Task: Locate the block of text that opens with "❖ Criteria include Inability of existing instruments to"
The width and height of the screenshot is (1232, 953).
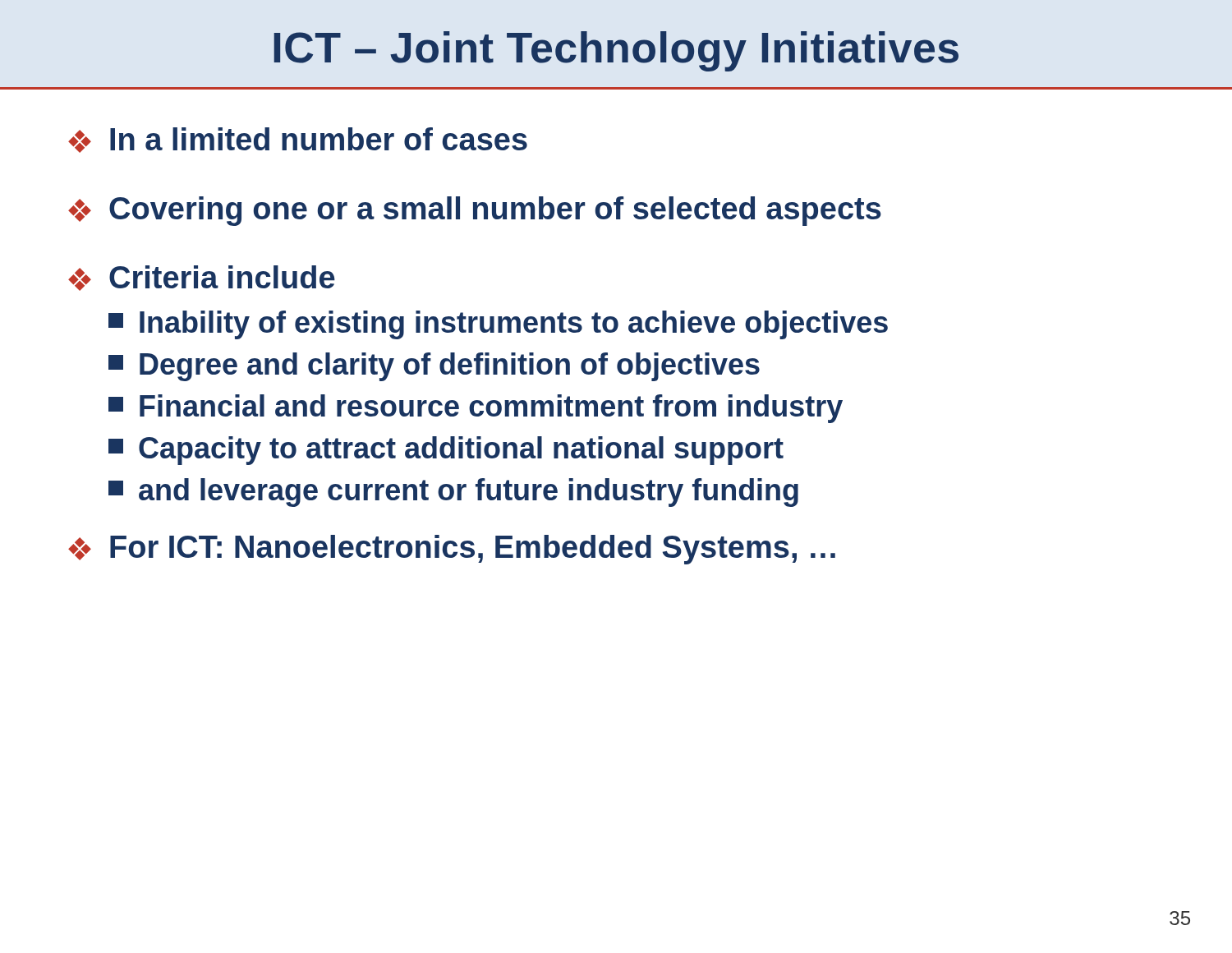Action: (x=477, y=388)
